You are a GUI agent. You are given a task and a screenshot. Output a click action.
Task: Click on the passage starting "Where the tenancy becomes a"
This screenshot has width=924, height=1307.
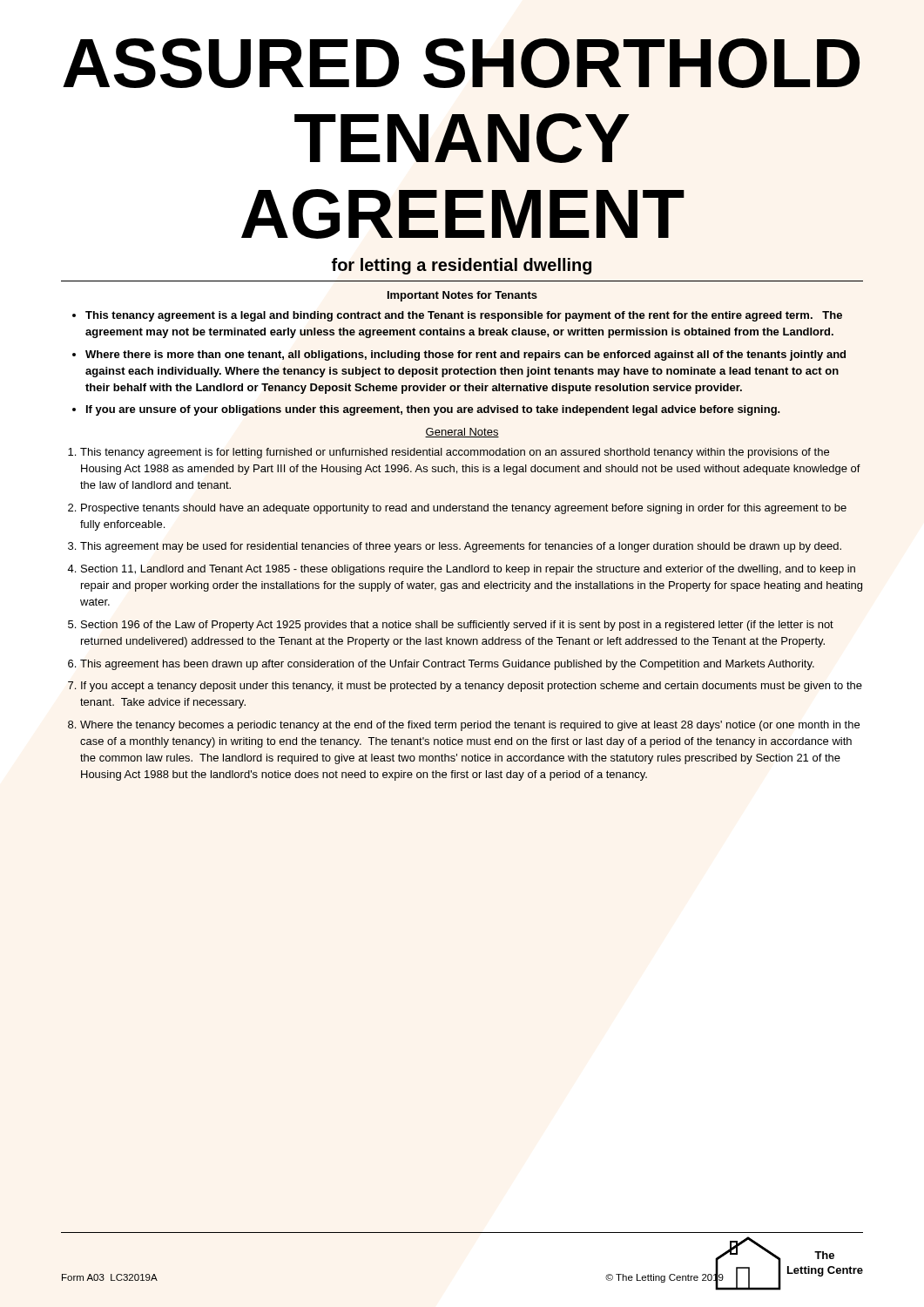point(470,749)
